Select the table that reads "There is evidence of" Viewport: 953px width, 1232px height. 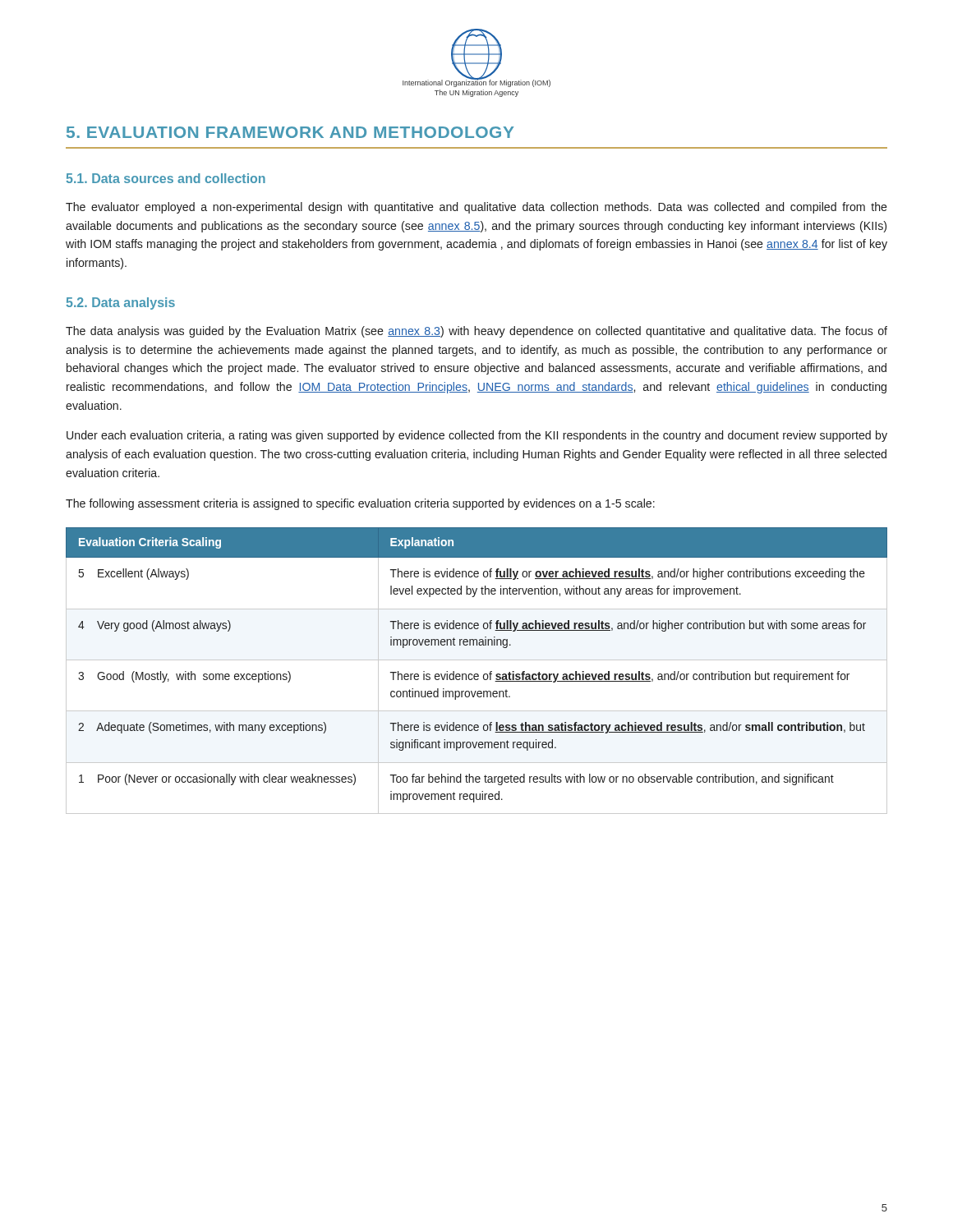tap(476, 671)
